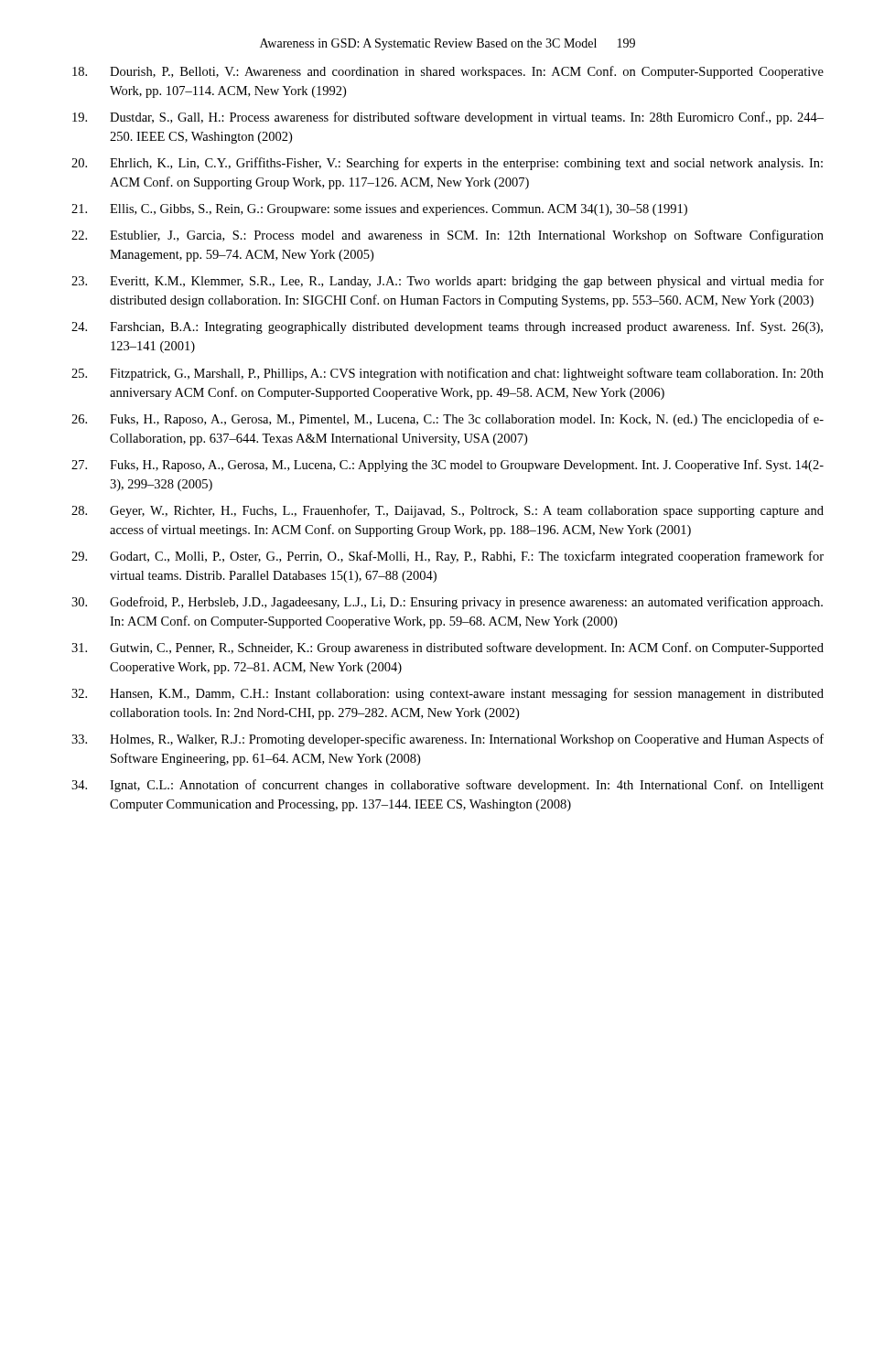The width and height of the screenshot is (895, 1372).
Task: Navigate to the text starting "31. Gutwin, C., Penner, R., Schneider, K.: Group"
Action: (448, 657)
